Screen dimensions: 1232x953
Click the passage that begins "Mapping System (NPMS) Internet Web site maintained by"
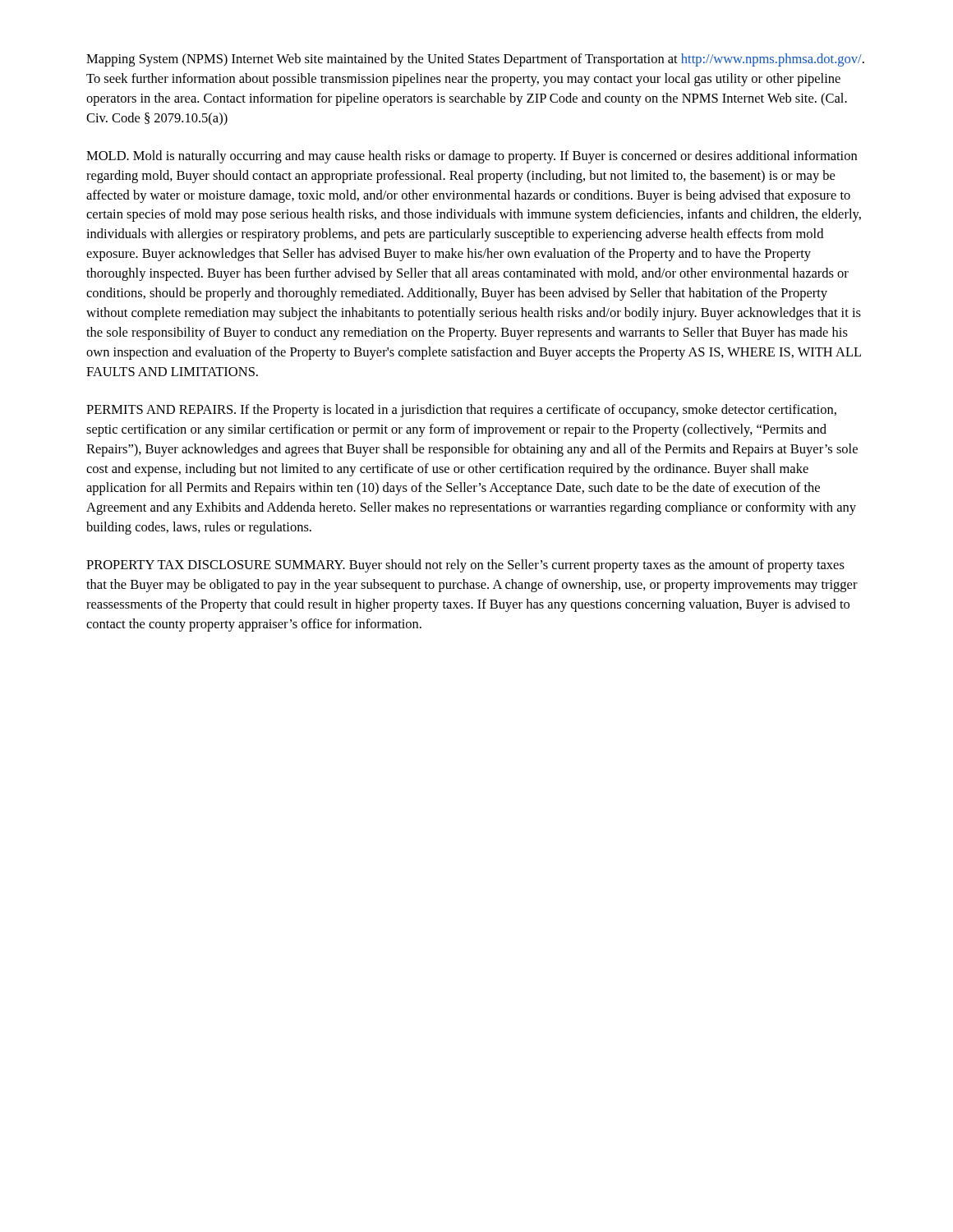click(476, 88)
